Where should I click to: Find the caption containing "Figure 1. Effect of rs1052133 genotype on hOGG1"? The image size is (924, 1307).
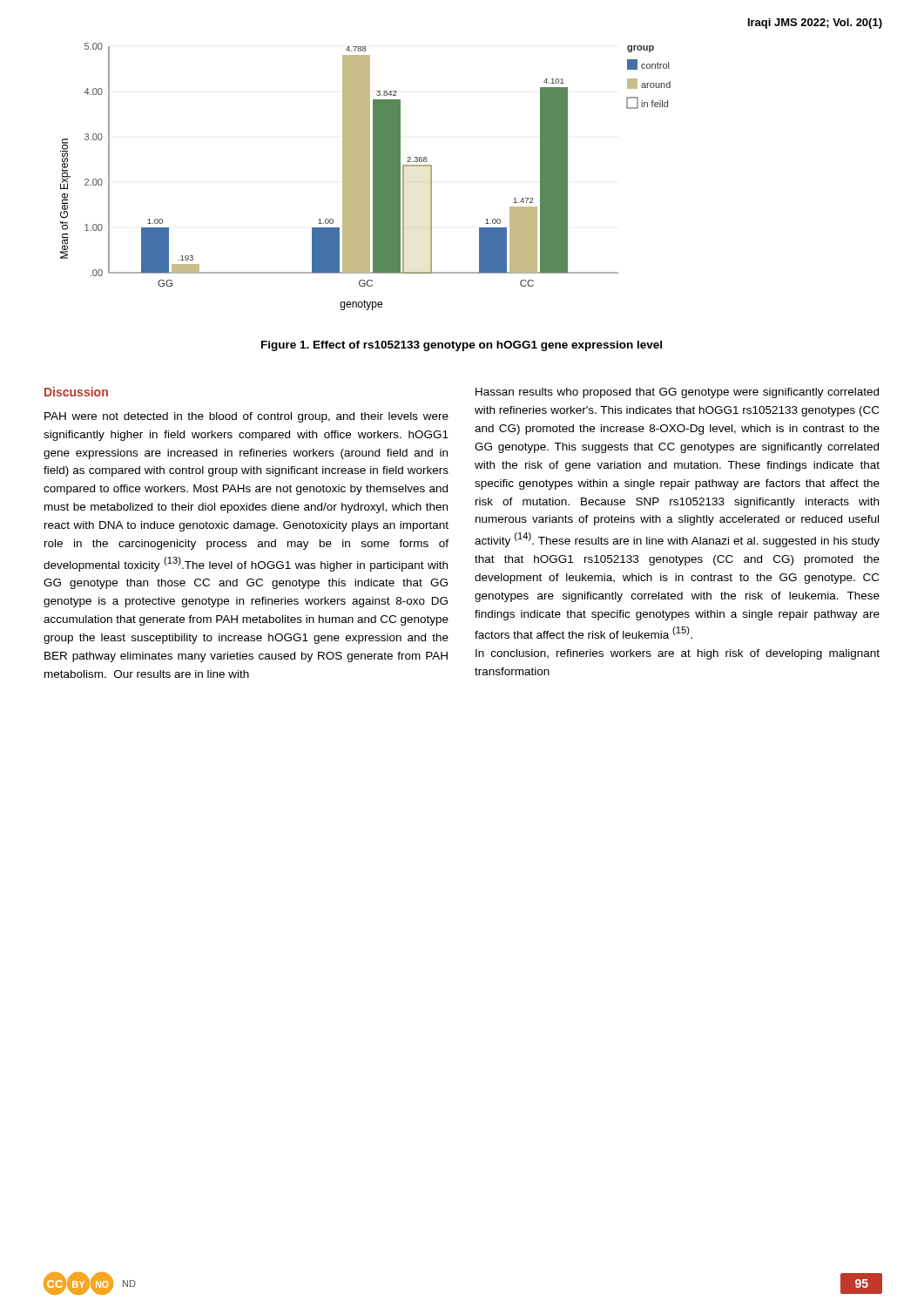click(x=462, y=345)
